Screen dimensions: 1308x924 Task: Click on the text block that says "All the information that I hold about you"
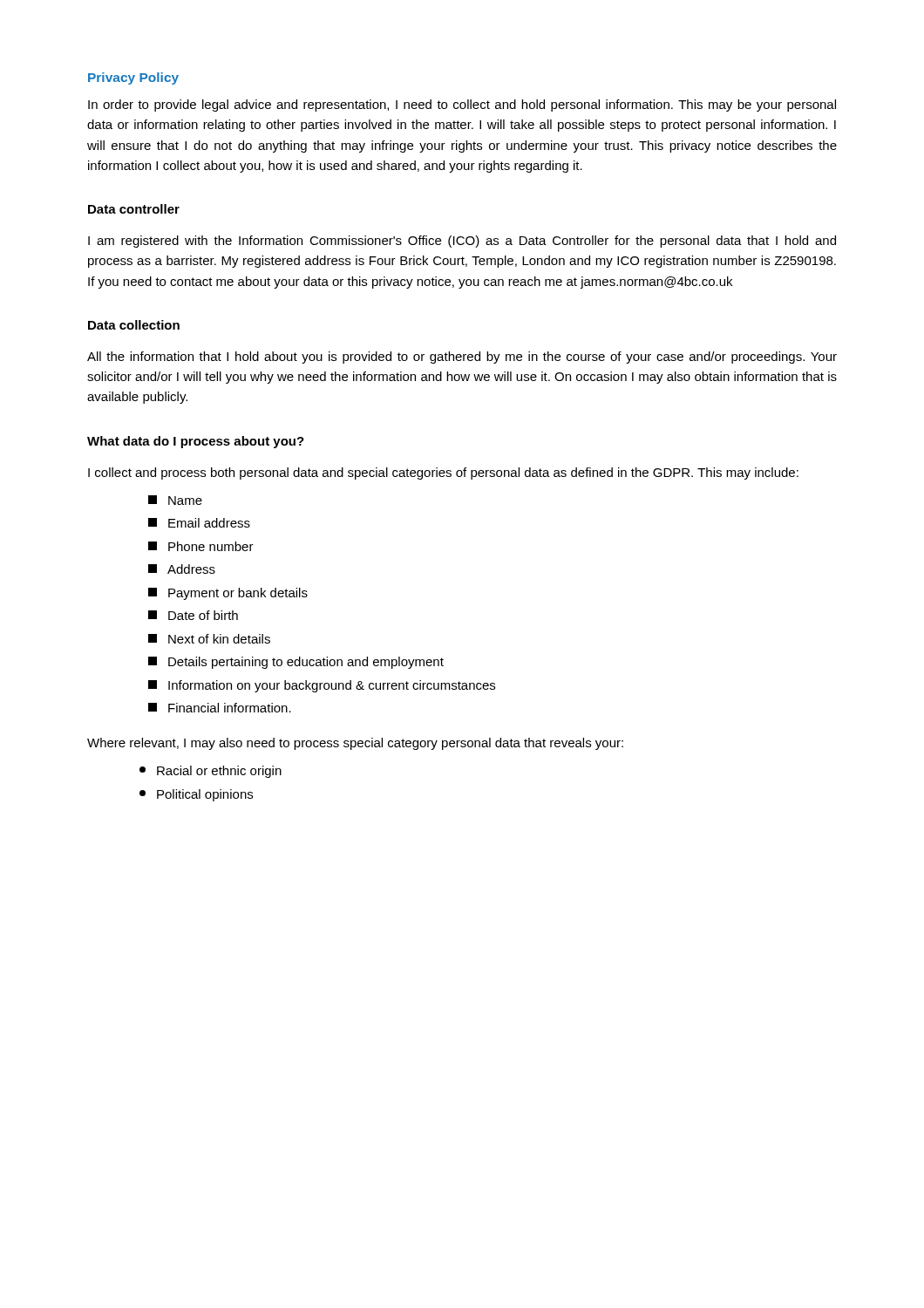(462, 376)
